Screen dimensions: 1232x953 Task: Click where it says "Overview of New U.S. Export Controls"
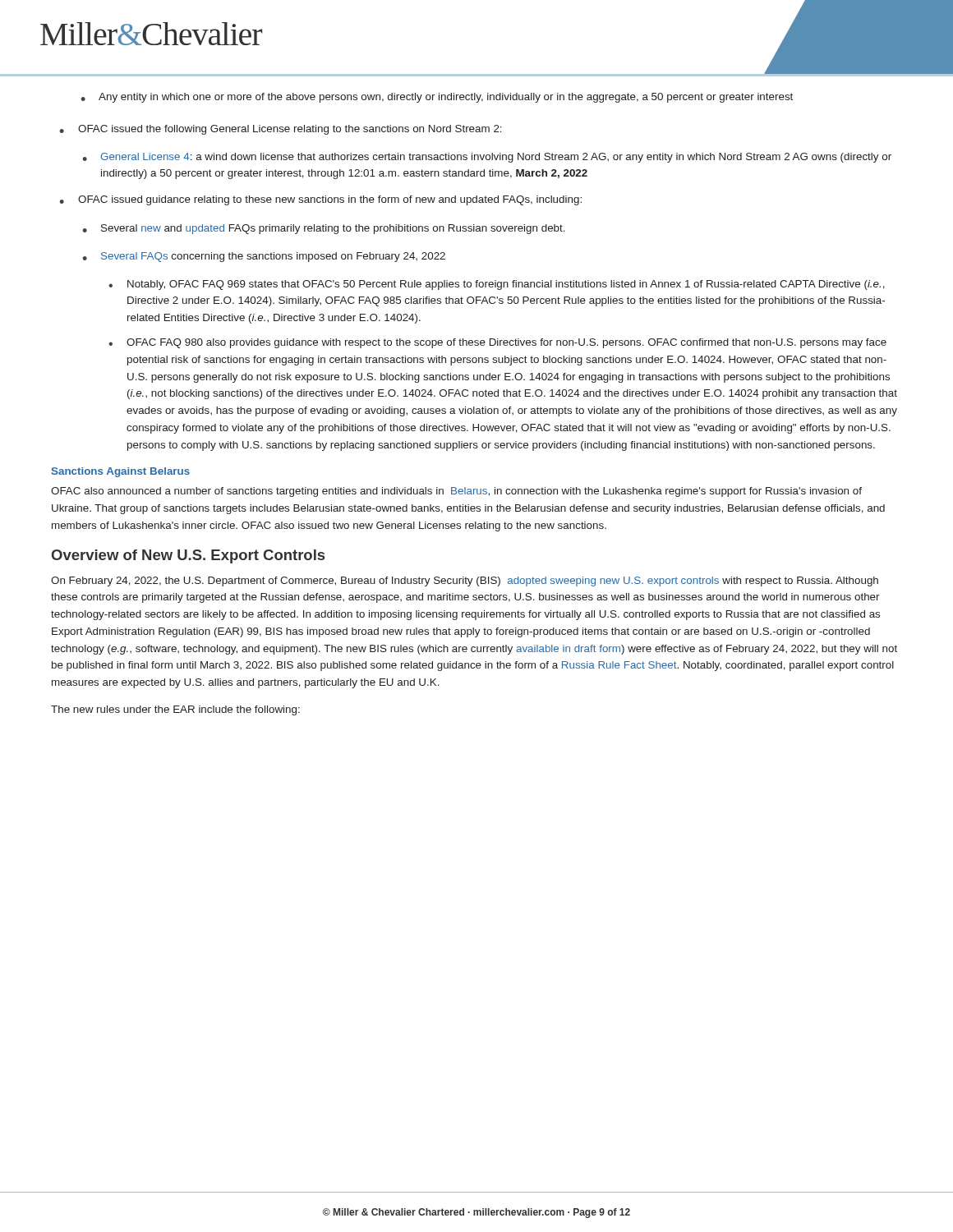point(188,555)
